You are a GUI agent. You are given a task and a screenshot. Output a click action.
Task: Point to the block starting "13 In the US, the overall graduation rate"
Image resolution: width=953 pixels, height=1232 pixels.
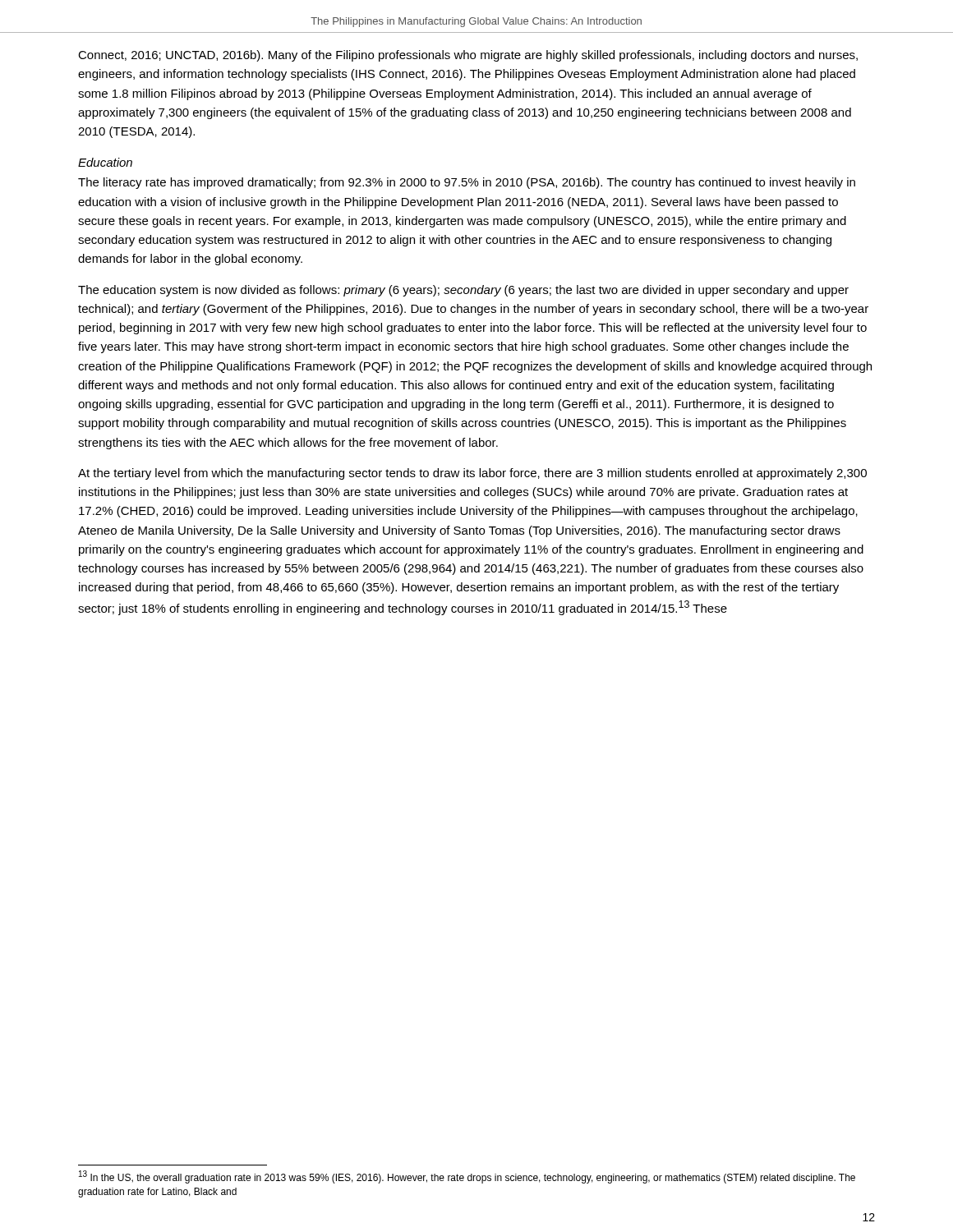pyautogui.click(x=467, y=1183)
